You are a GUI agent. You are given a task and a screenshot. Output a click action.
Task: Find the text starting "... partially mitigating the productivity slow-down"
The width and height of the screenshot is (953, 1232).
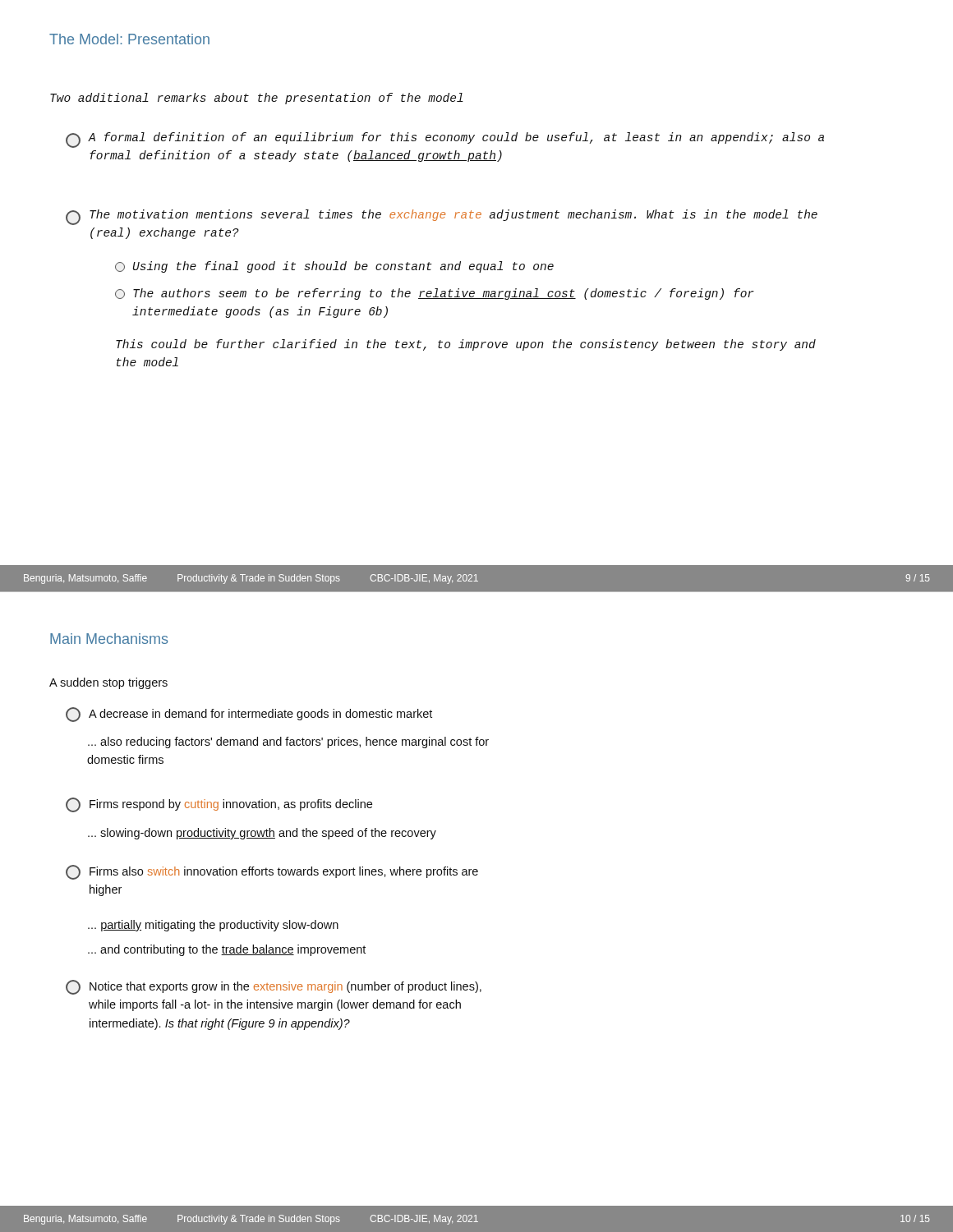coord(213,925)
